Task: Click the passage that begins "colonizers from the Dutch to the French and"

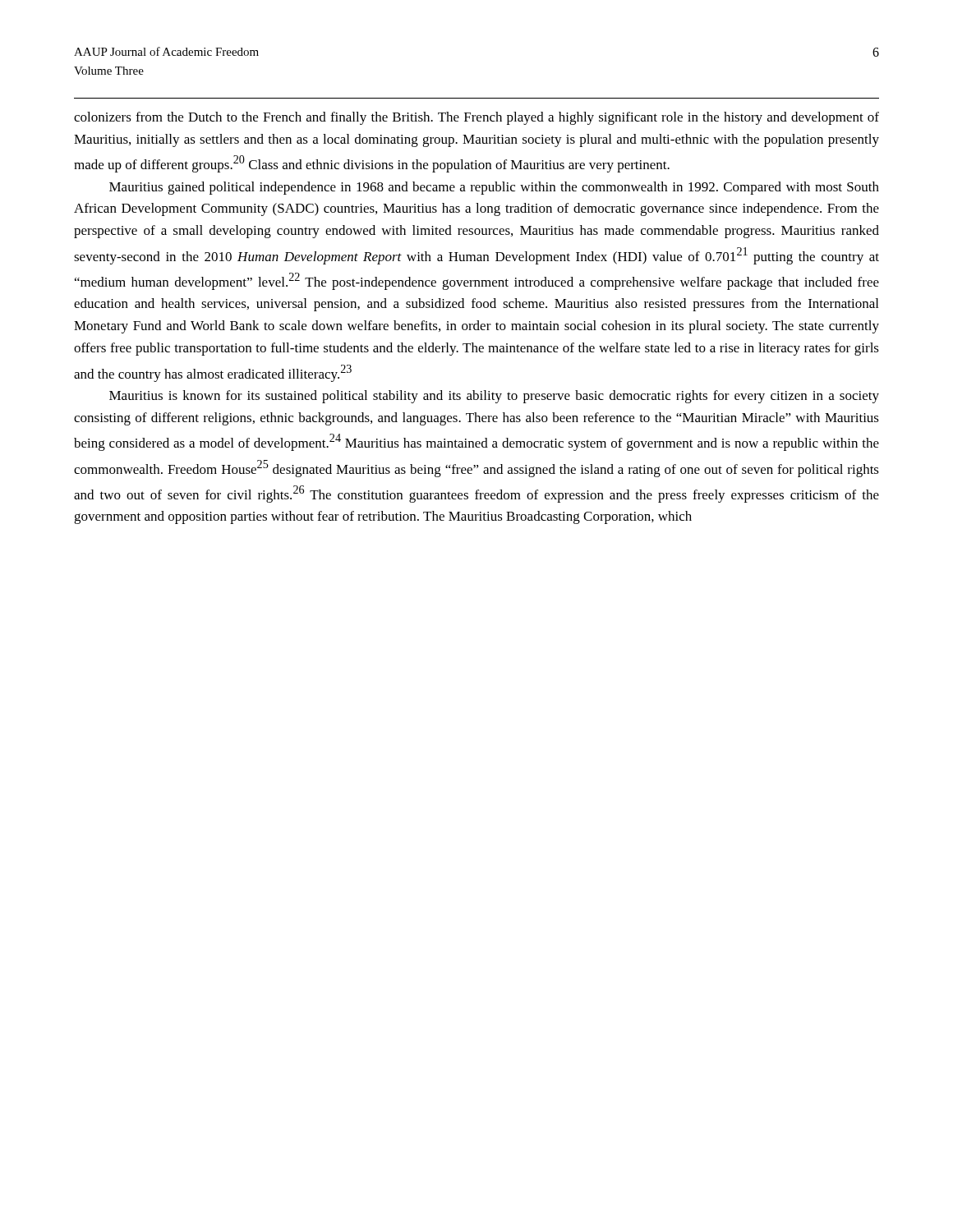Action: pyautogui.click(x=476, y=141)
